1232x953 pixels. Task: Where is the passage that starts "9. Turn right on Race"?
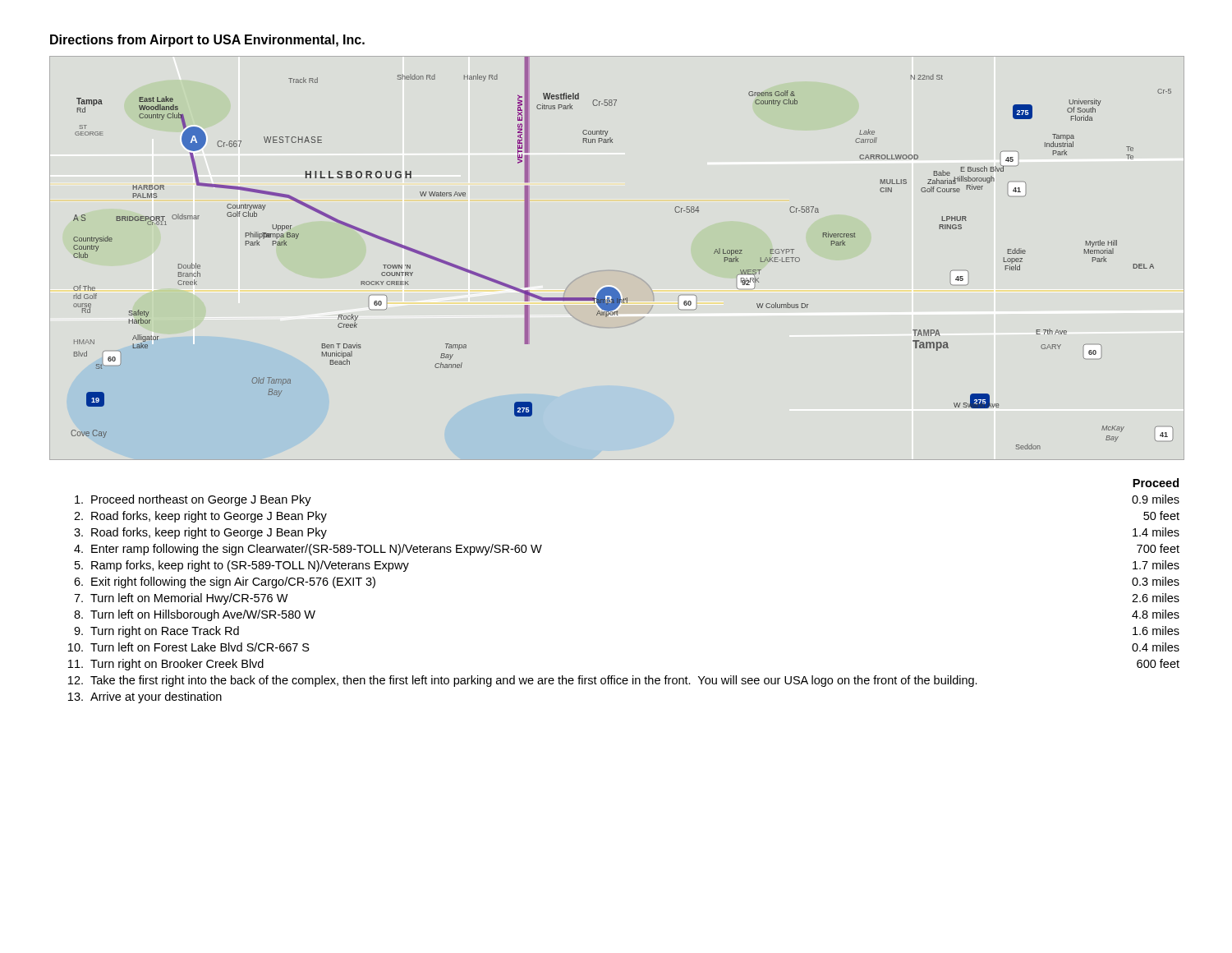[152, 631]
